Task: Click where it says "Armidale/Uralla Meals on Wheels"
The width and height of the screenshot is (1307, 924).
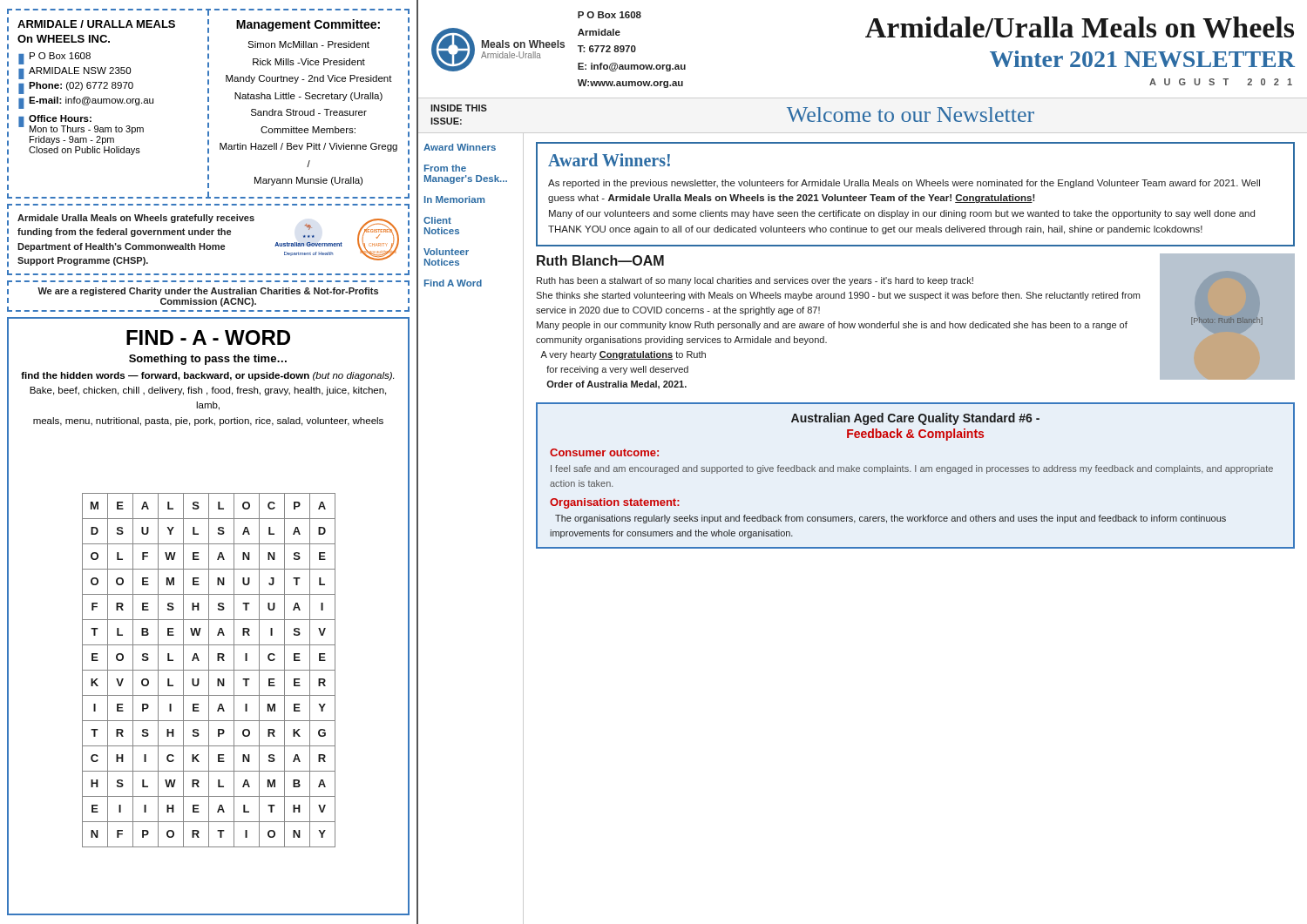Action: click(1080, 28)
